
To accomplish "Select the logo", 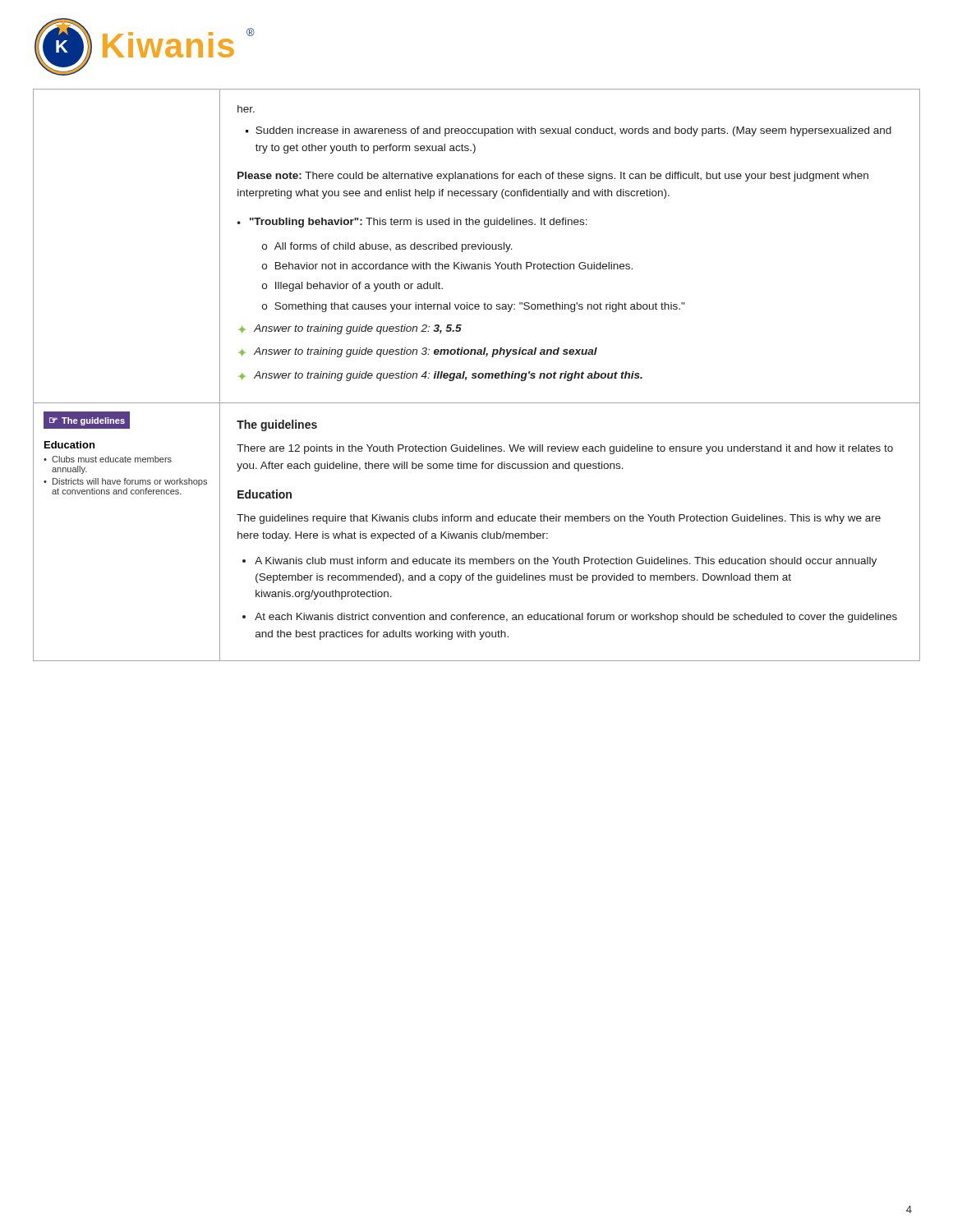I will pyautogui.click(x=148, y=47).
